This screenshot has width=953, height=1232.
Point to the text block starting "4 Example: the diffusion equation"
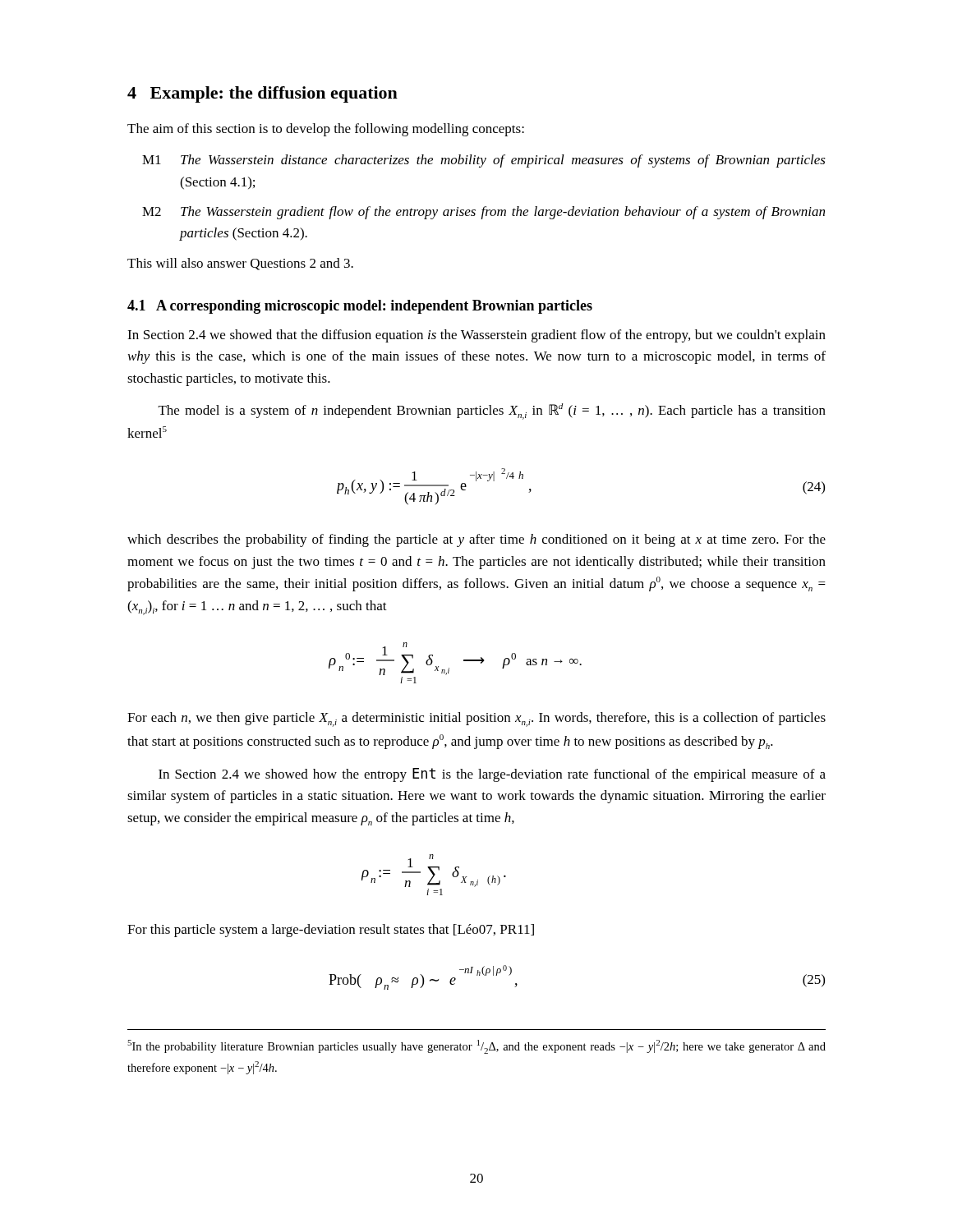(x=262, y=94)
